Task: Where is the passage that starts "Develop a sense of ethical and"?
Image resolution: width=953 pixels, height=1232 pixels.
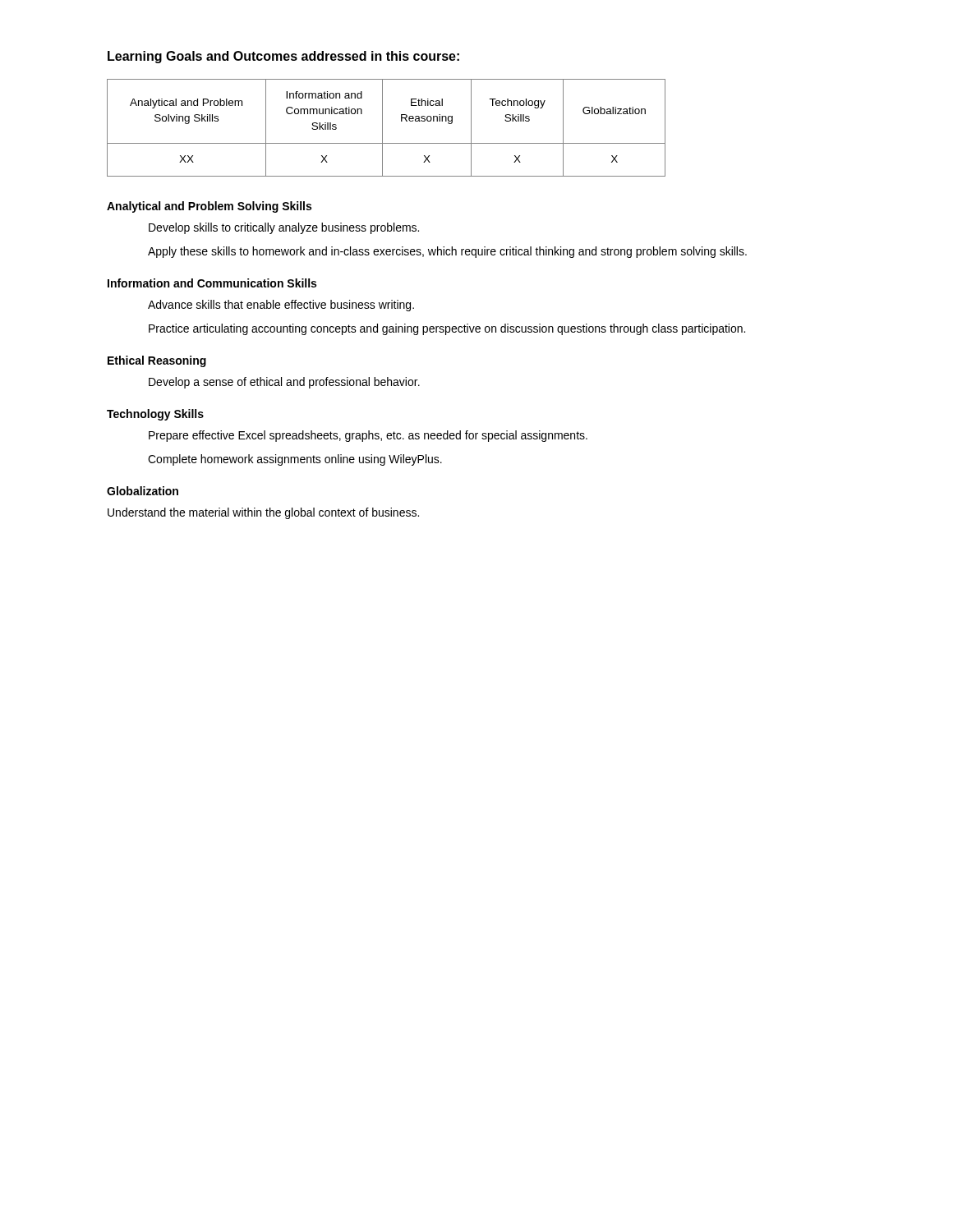Action: tap(284, 382)
